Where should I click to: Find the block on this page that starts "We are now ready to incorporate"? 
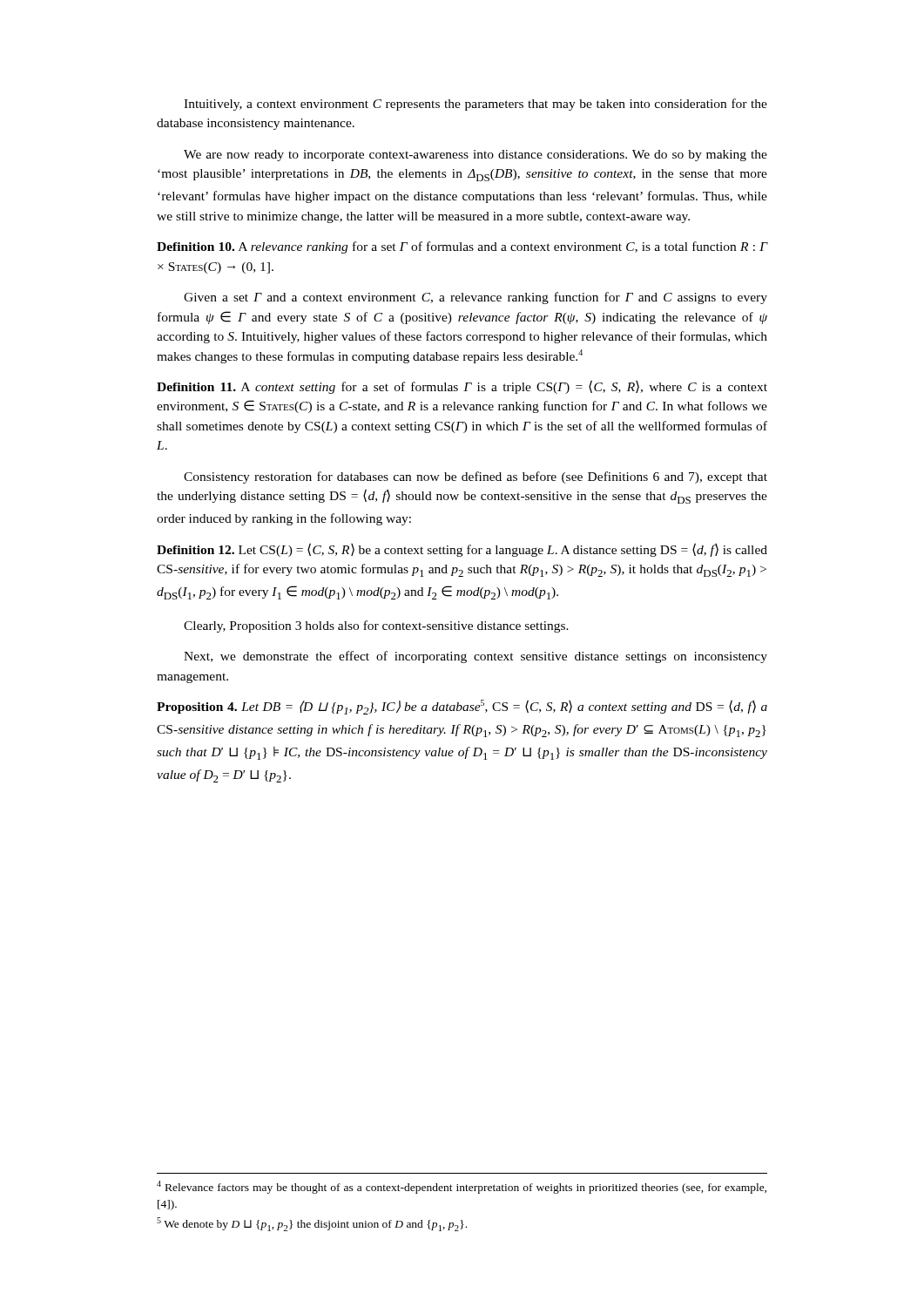point(462,185)
